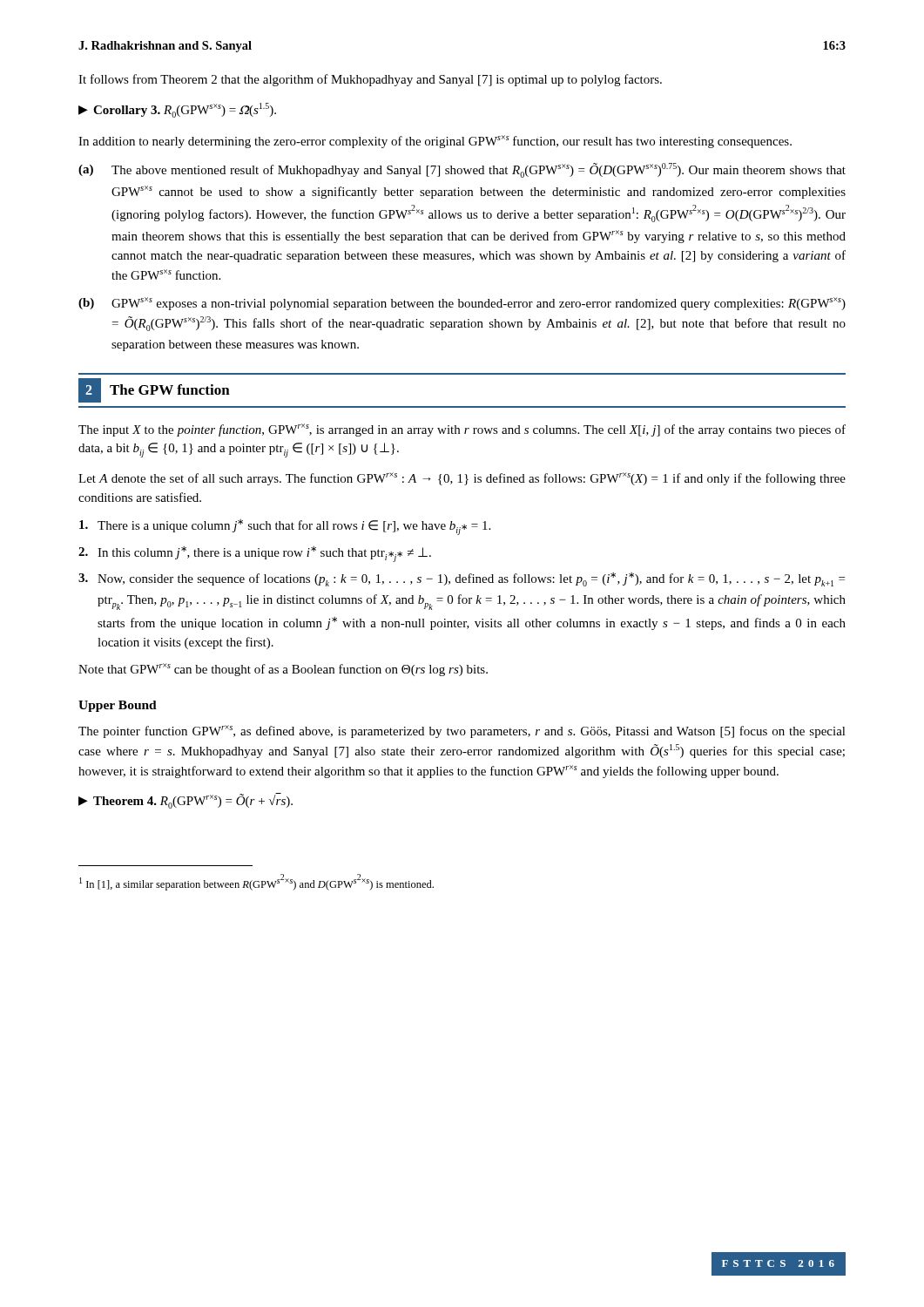Locate the section header that opens with "2 The GPW"

[x=154, y=390]
